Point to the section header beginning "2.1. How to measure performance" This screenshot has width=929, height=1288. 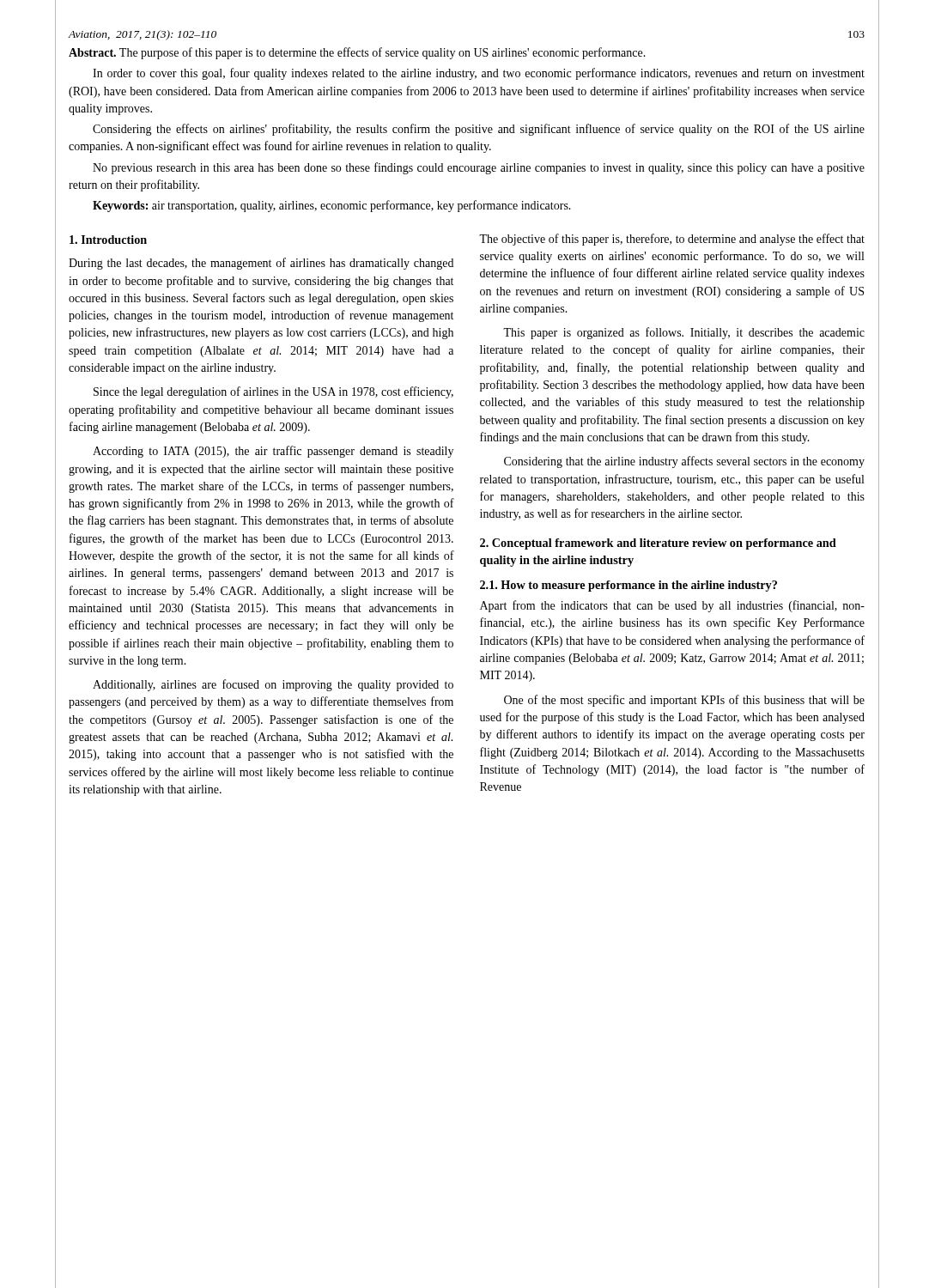[629, 585]
